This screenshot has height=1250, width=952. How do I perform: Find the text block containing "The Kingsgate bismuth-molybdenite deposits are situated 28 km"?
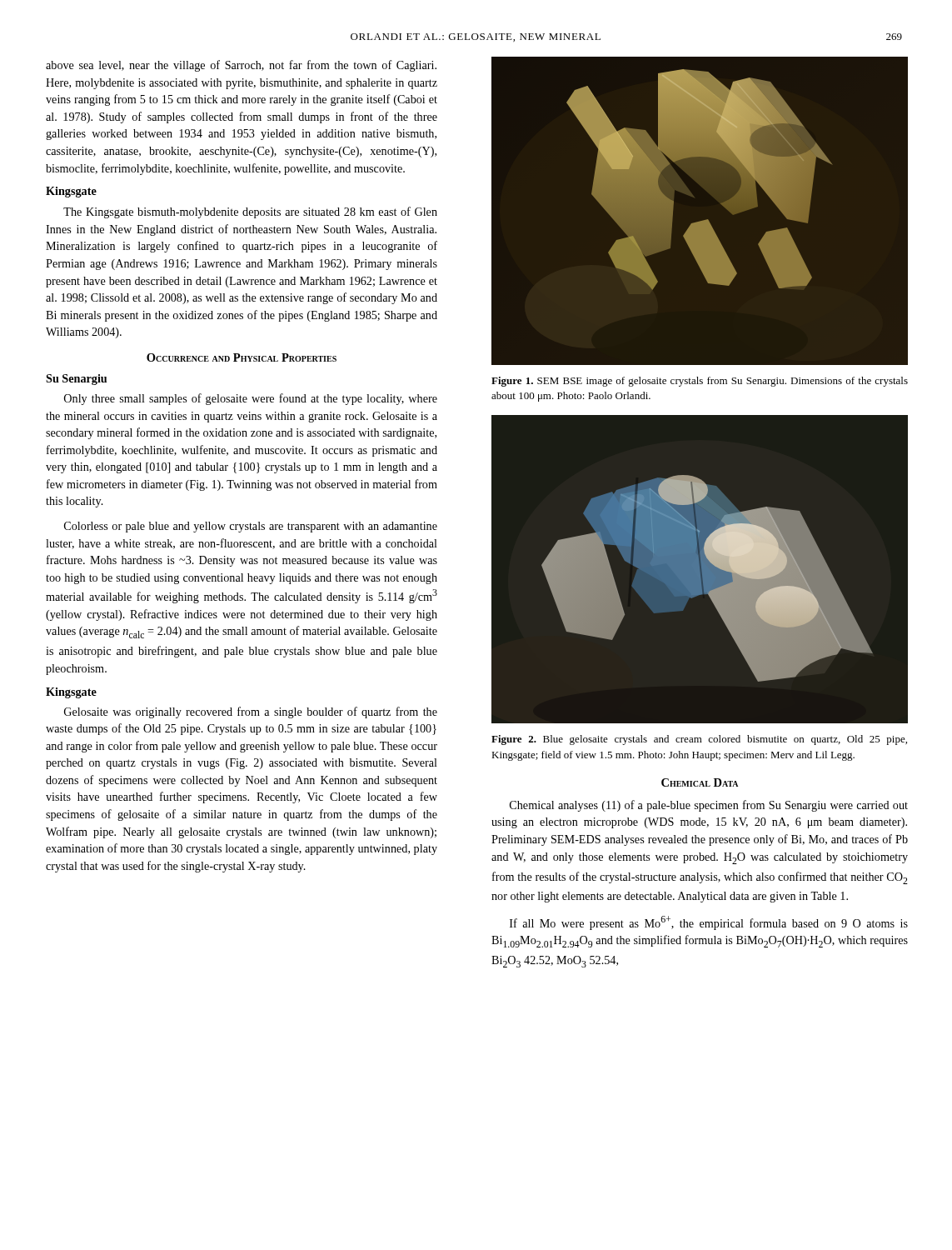[x=242, y=272]
